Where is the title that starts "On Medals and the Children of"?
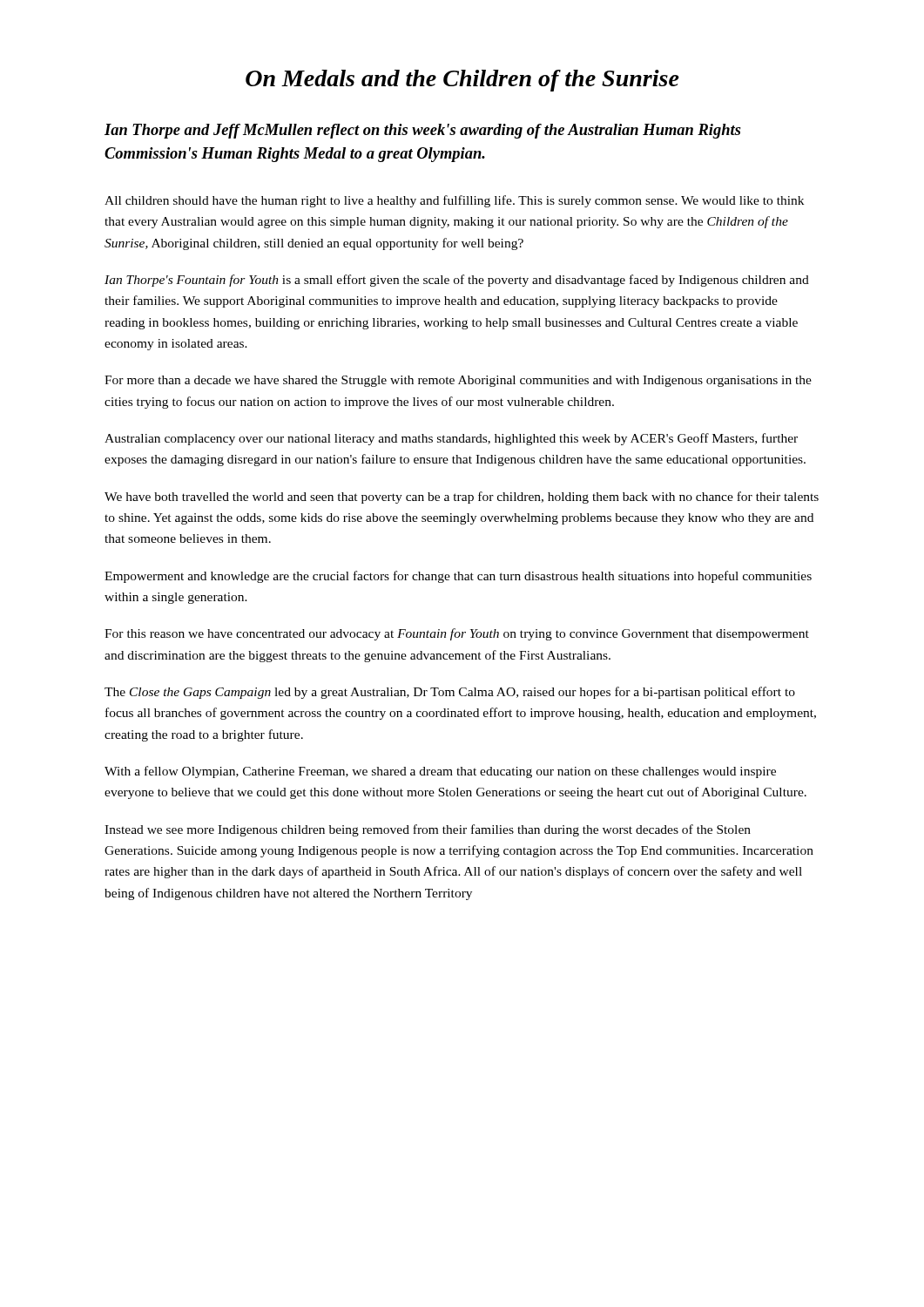This screenshot has width=924, height=1307. point(462,79)
